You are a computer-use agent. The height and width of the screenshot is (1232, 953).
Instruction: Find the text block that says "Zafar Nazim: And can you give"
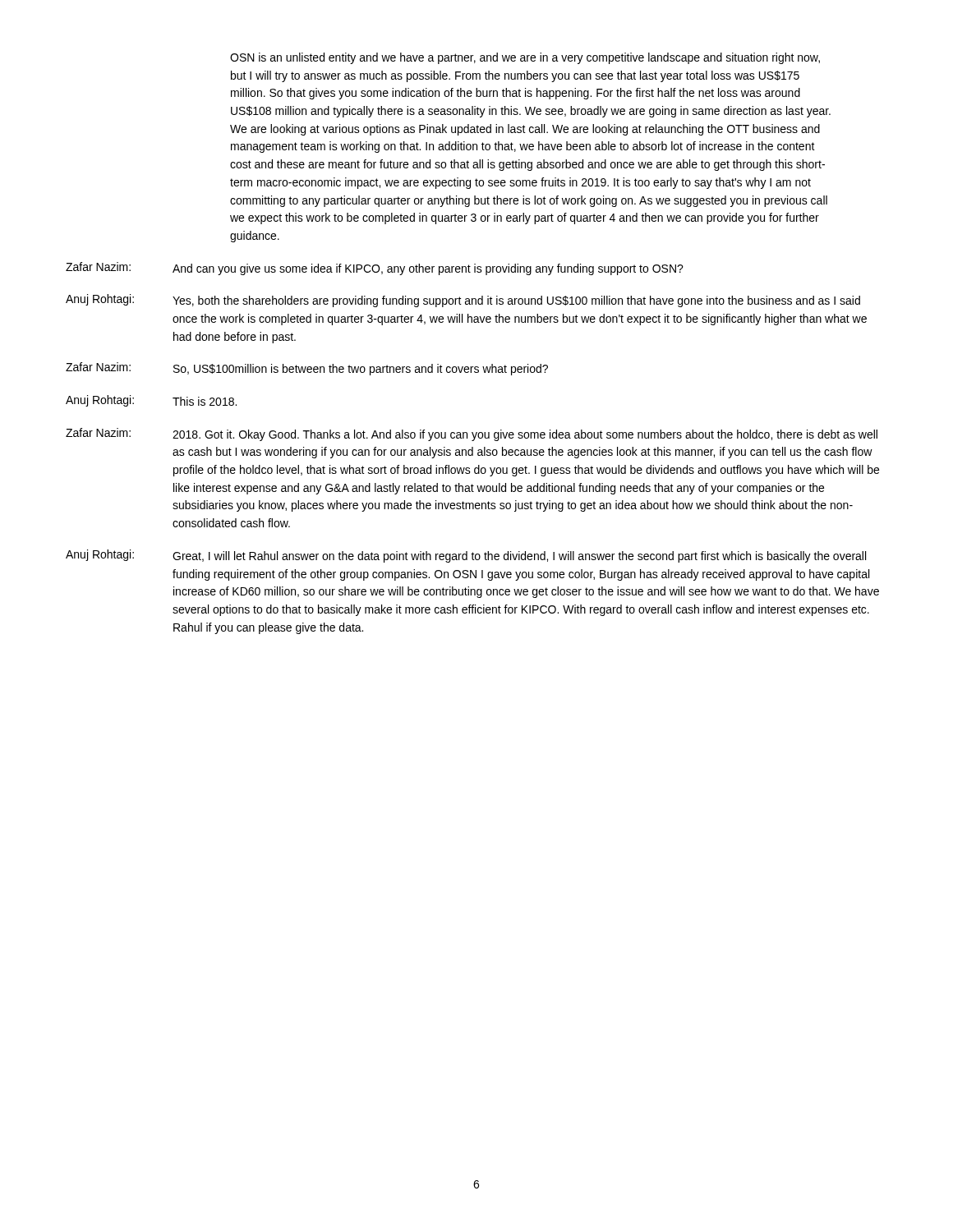[x=476, y=269]
